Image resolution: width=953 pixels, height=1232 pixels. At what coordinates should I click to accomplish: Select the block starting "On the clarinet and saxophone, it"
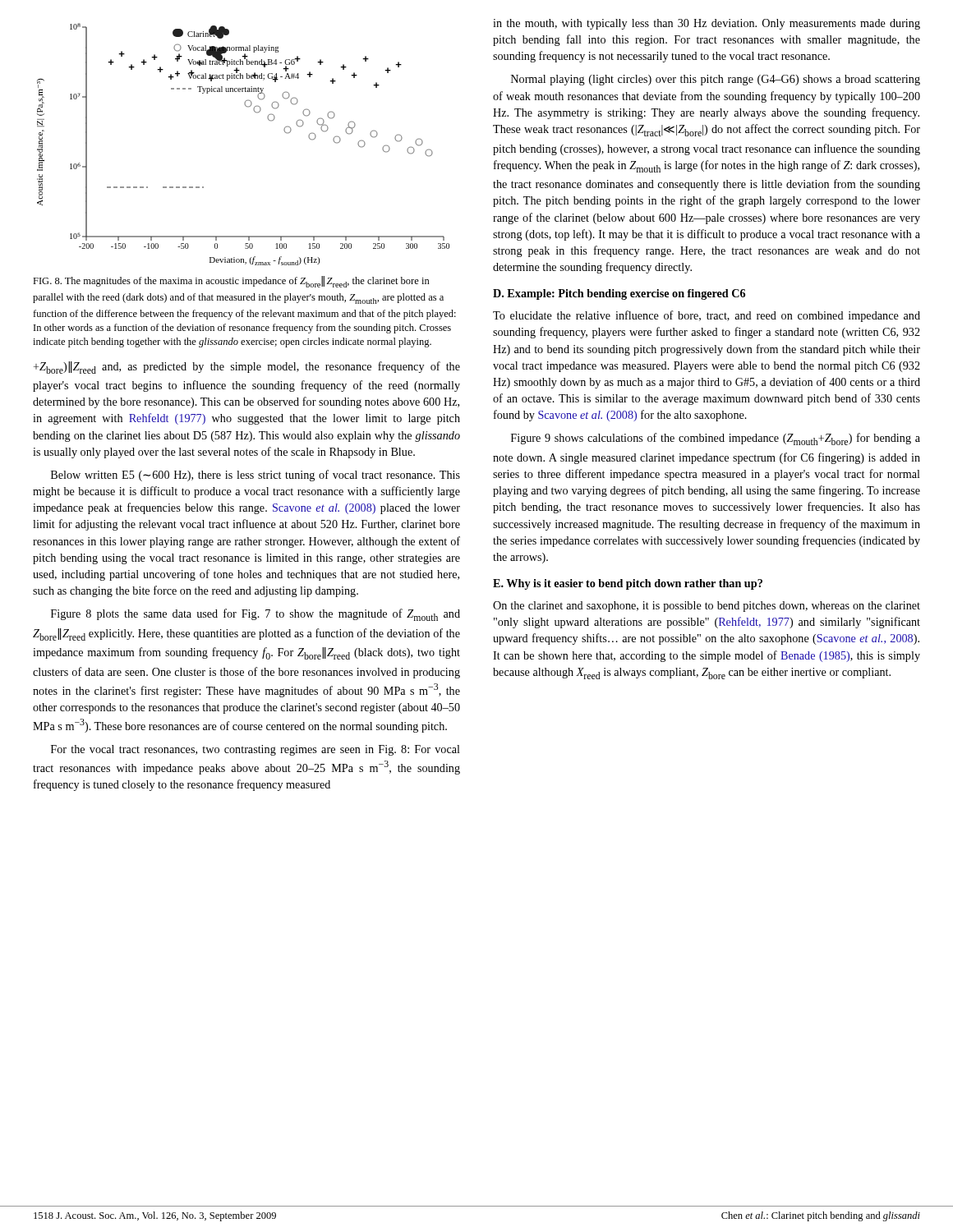pyautogui.click(x=707, y=640)
